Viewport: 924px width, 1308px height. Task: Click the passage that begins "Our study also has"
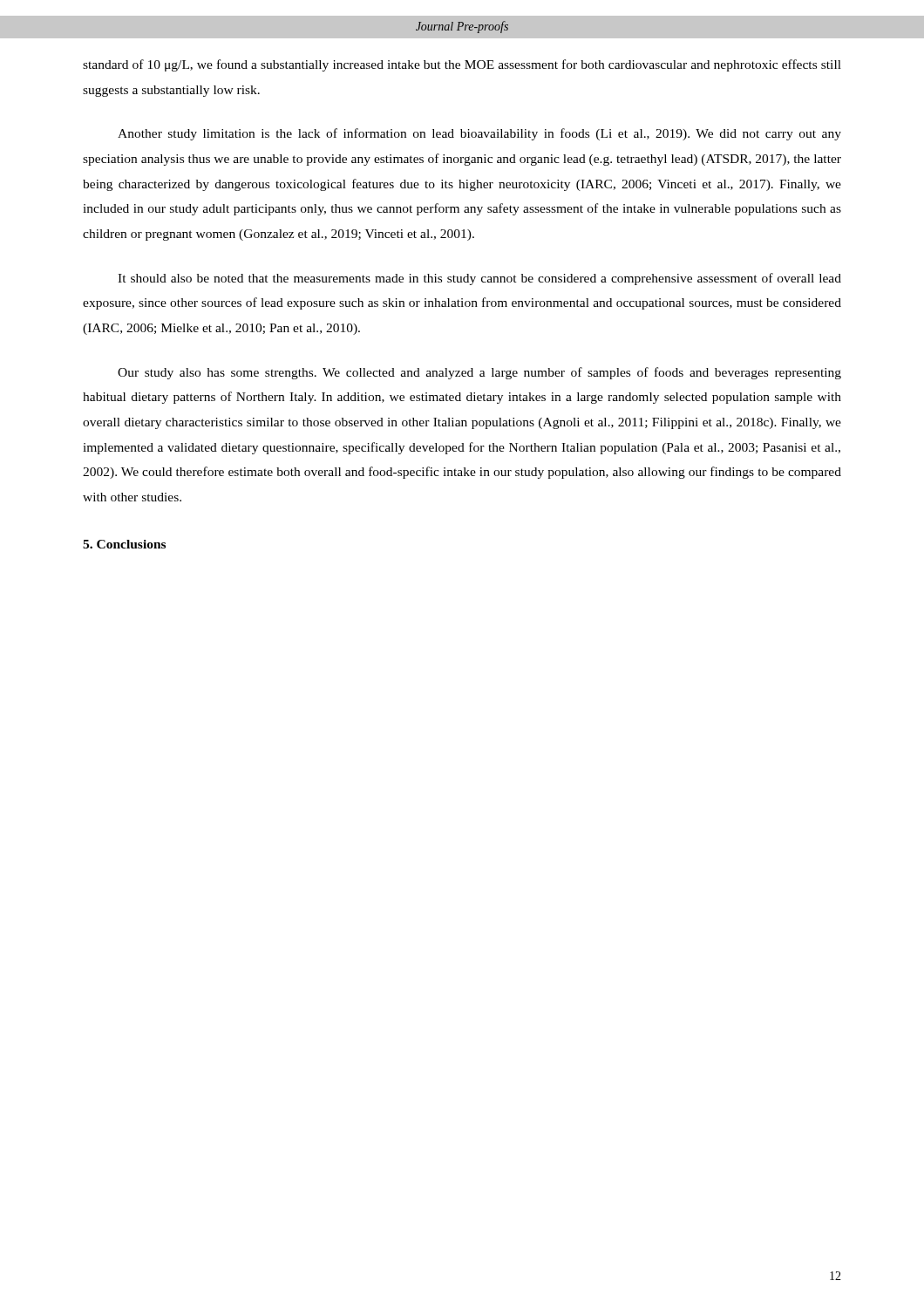click(x=462, y=434)
